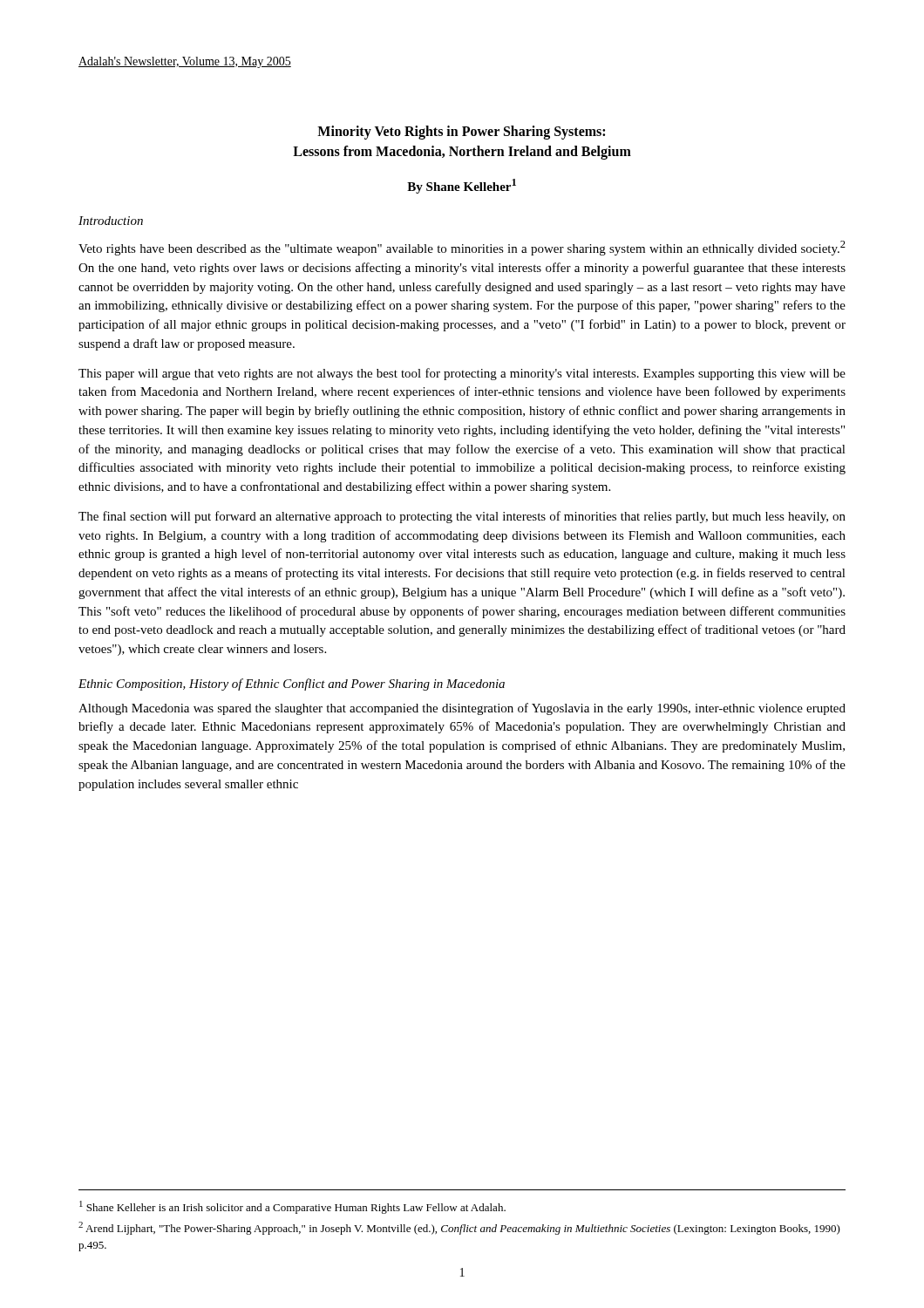This screenshot has height=1308, width=924.
Task: Click on the text block with the text "The final section will put forward"
Action: point(462,583)
